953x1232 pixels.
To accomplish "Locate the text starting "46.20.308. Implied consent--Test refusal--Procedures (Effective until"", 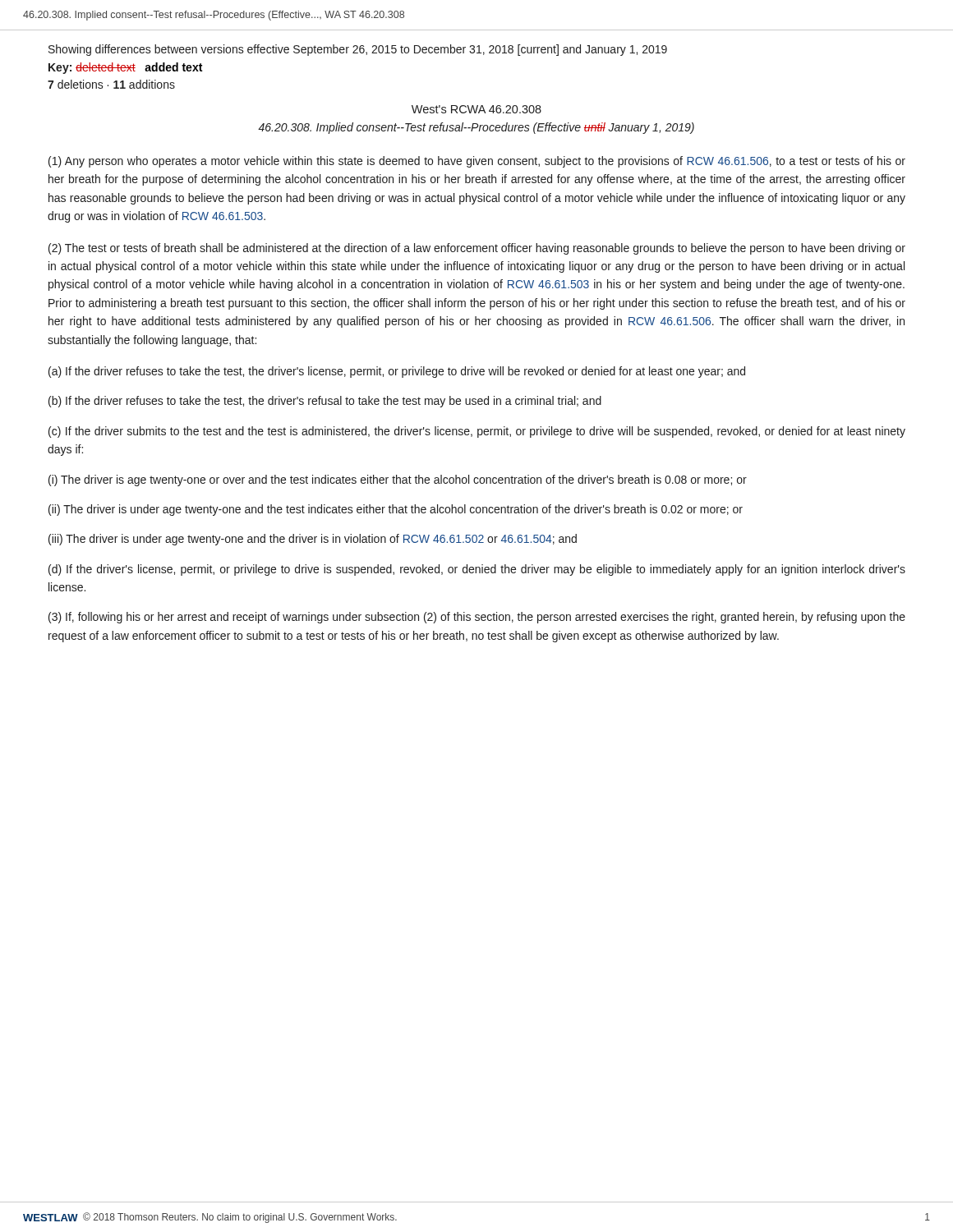I will 476,127.
